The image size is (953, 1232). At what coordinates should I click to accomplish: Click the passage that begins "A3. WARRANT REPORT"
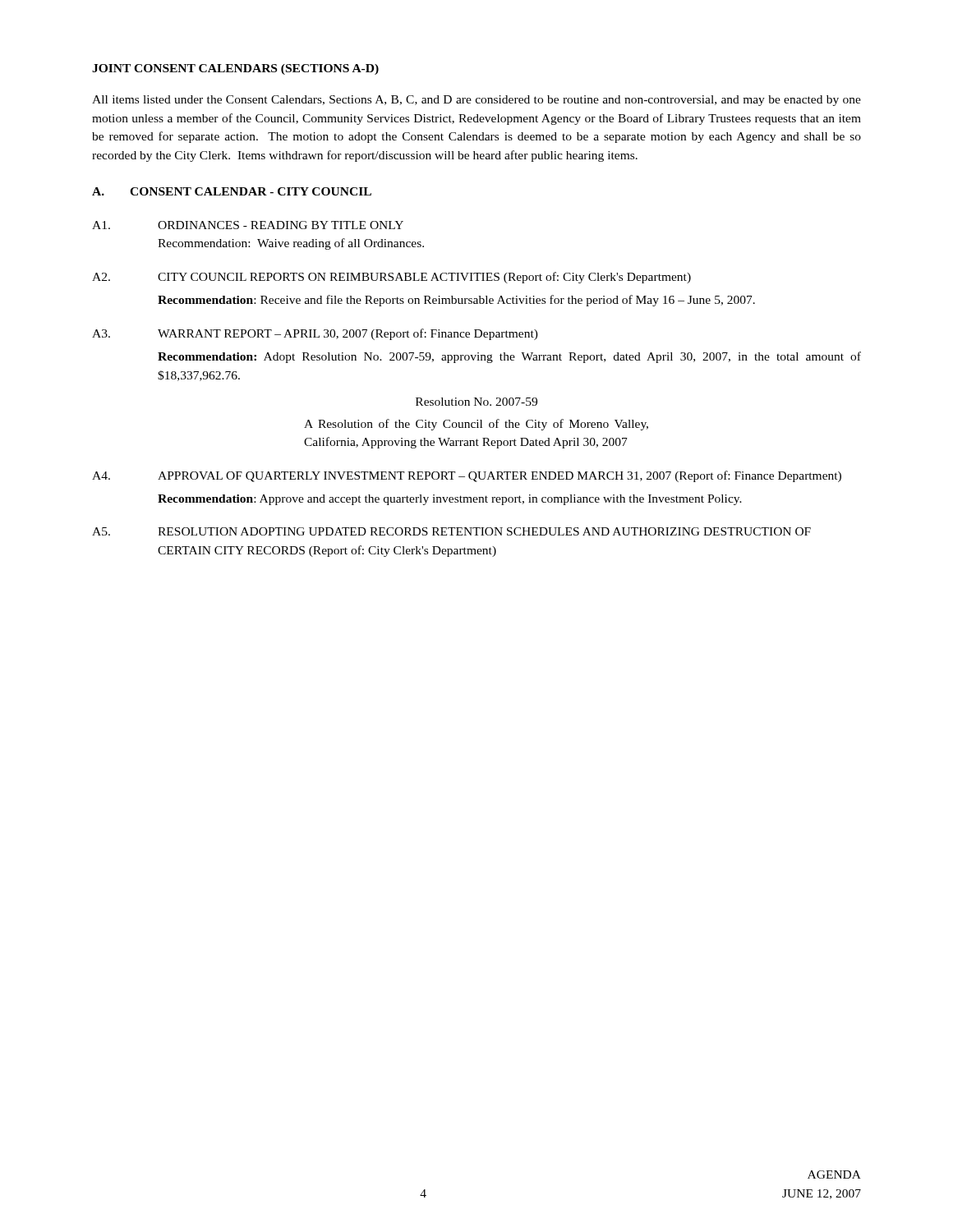[476, 388]
